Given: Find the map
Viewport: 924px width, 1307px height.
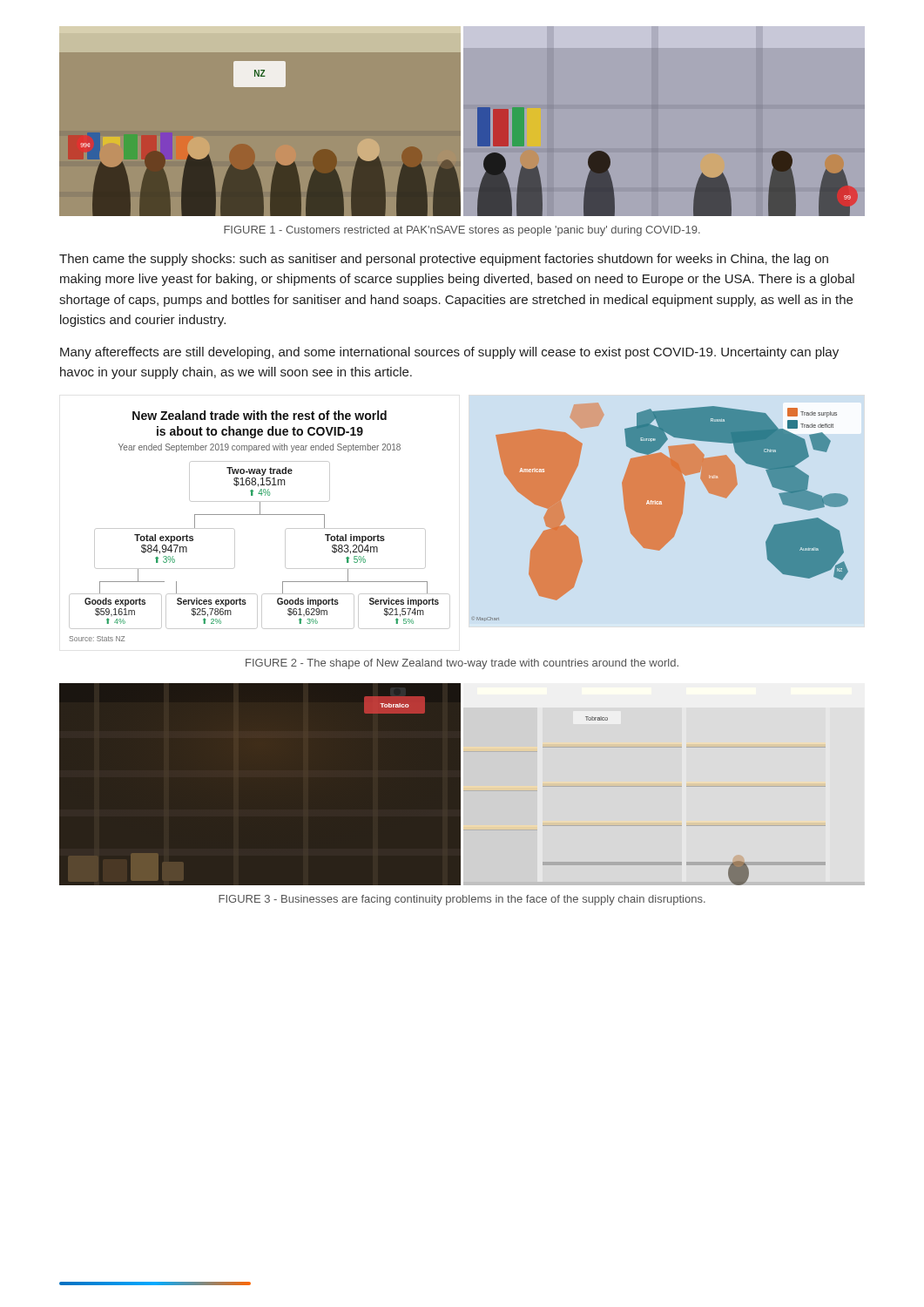Looking at the screenshot, I should (667, 511).
